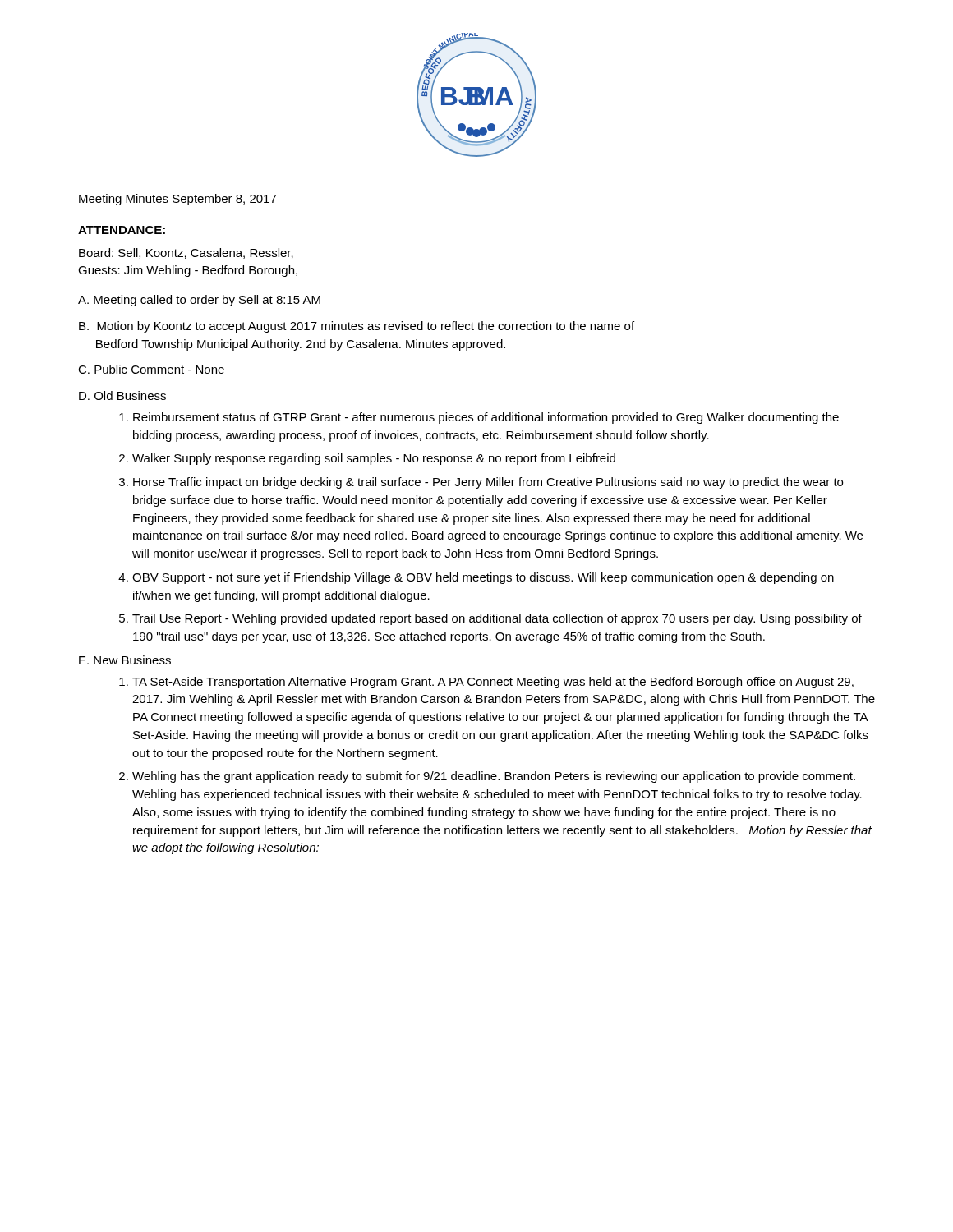
Task: Find the block on this page that starts "Reimbursement status of"
Action: tap(486, 426)
